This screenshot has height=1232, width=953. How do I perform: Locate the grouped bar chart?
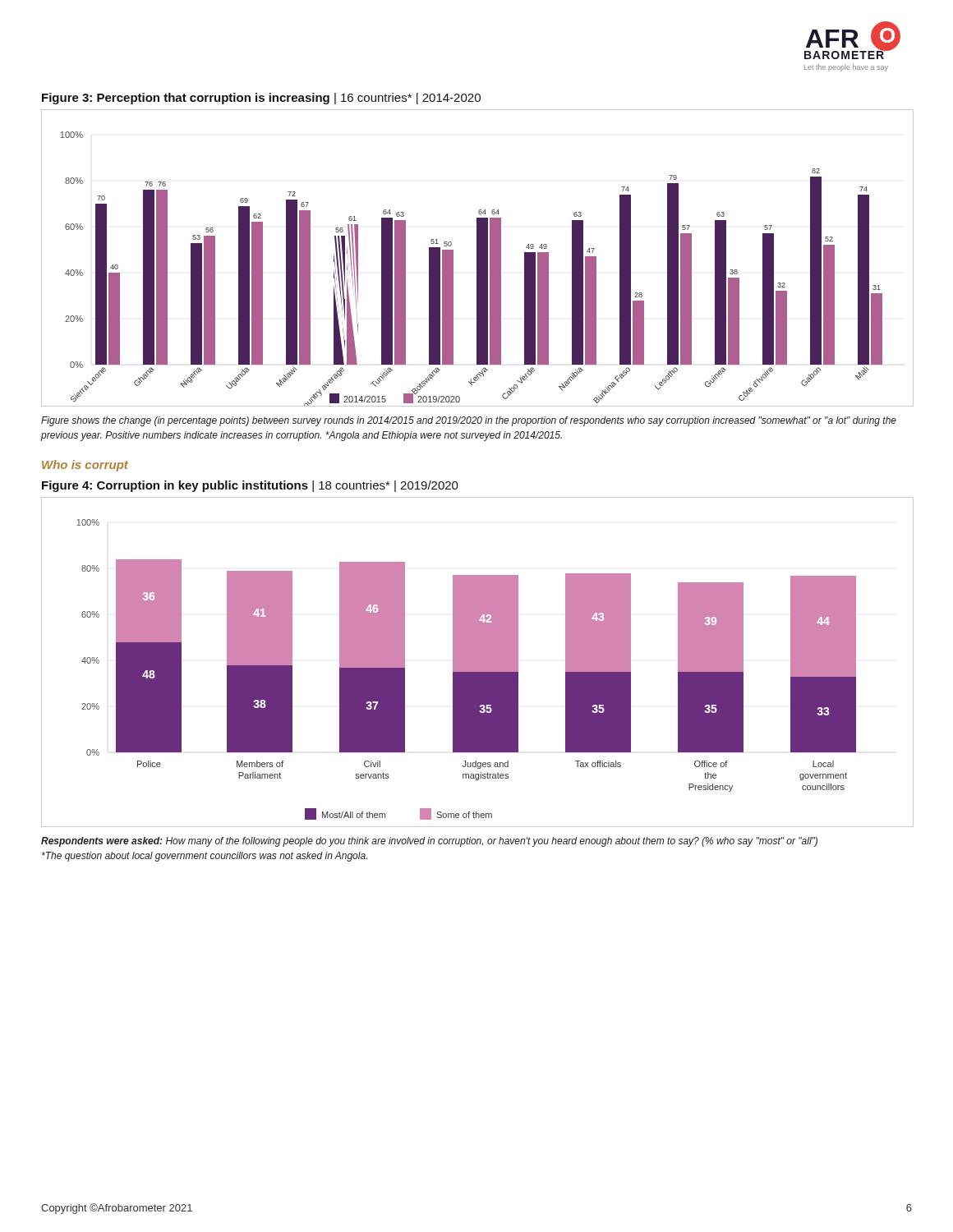click(x=476, y=258)
